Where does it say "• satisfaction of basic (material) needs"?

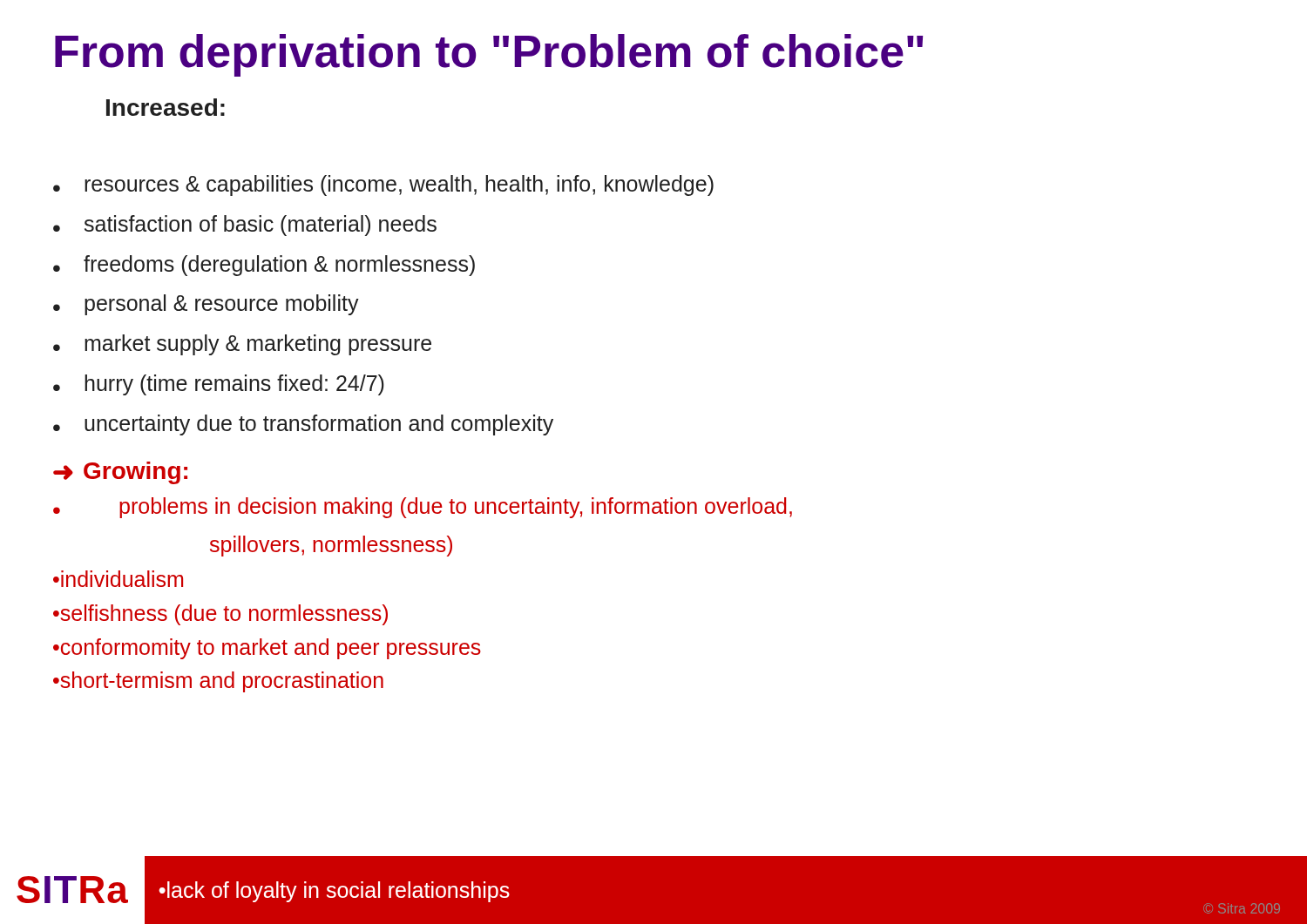[245, 227]
